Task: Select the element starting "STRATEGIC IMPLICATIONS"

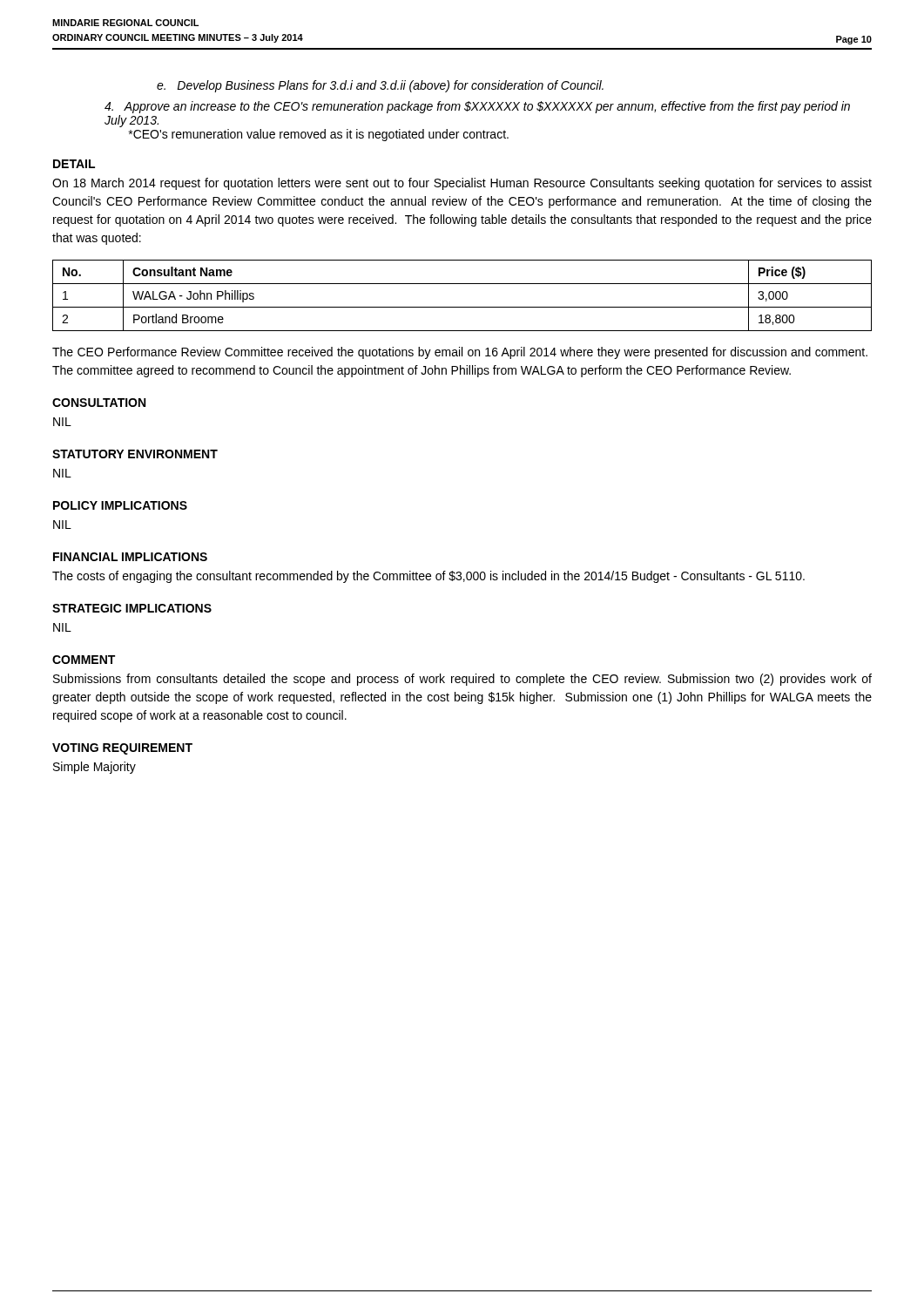Action: [x=132, y=608]
